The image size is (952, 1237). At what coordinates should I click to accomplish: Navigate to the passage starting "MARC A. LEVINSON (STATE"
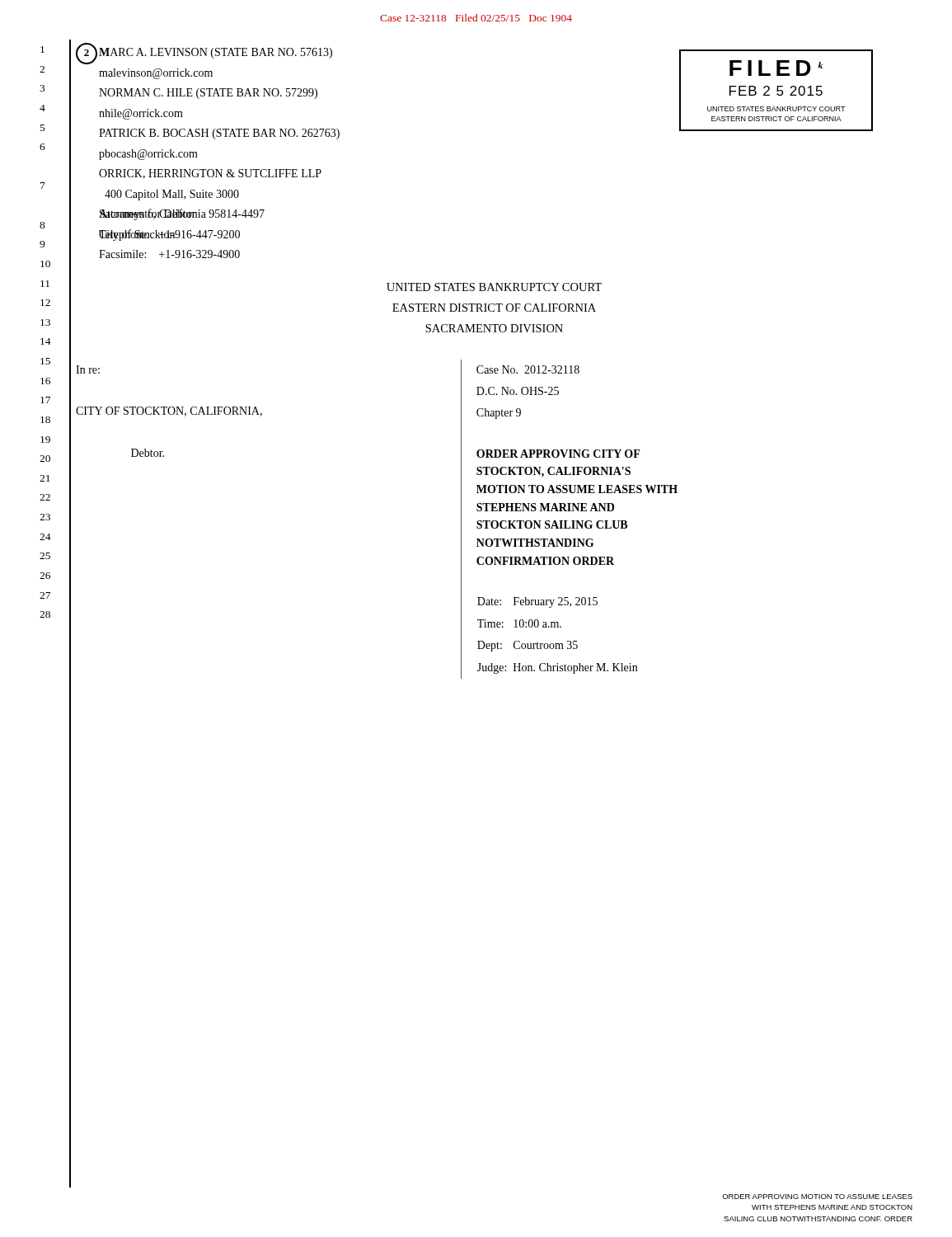[216, 53]
